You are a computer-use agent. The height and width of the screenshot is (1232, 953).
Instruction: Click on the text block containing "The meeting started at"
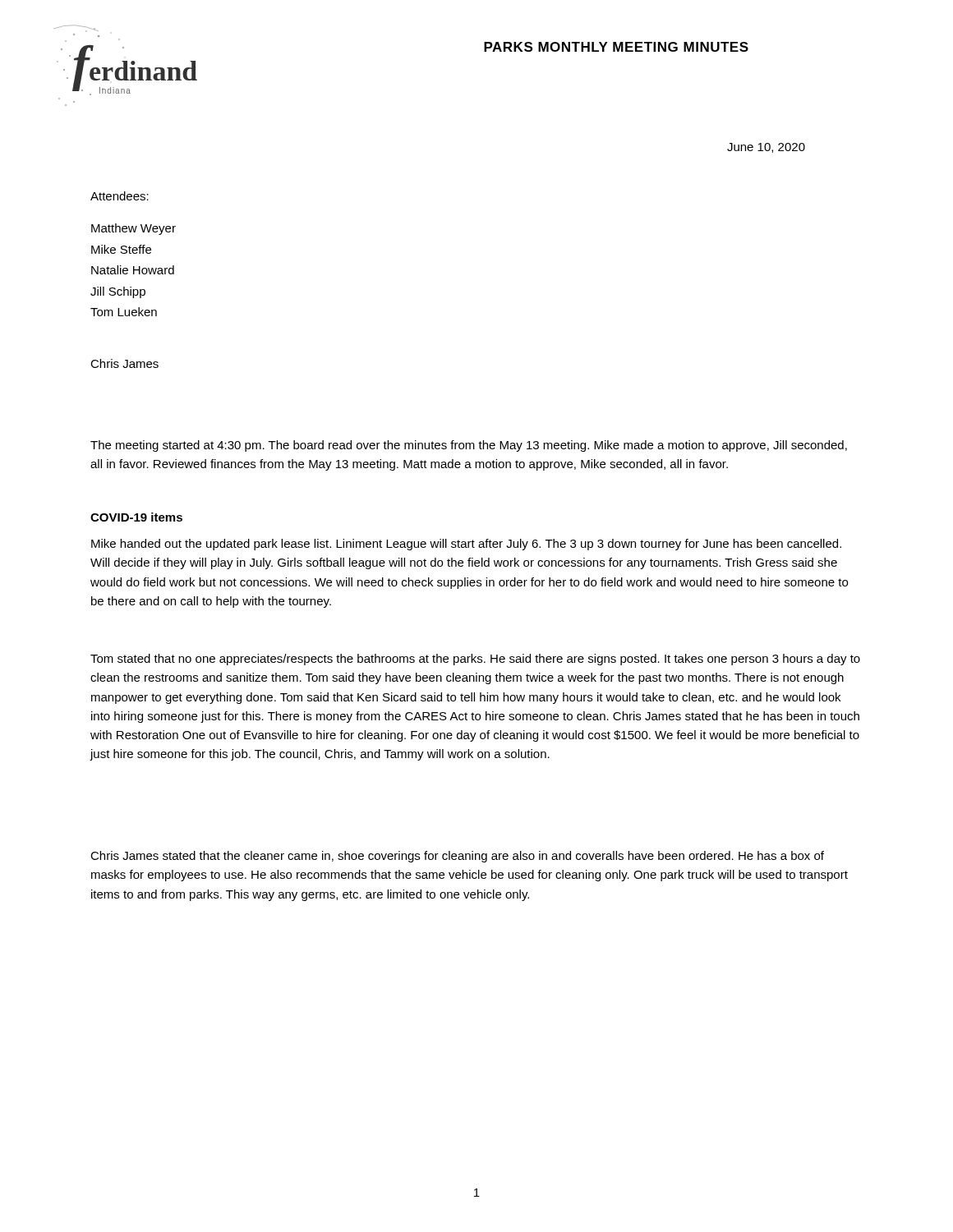click(469, 454)
